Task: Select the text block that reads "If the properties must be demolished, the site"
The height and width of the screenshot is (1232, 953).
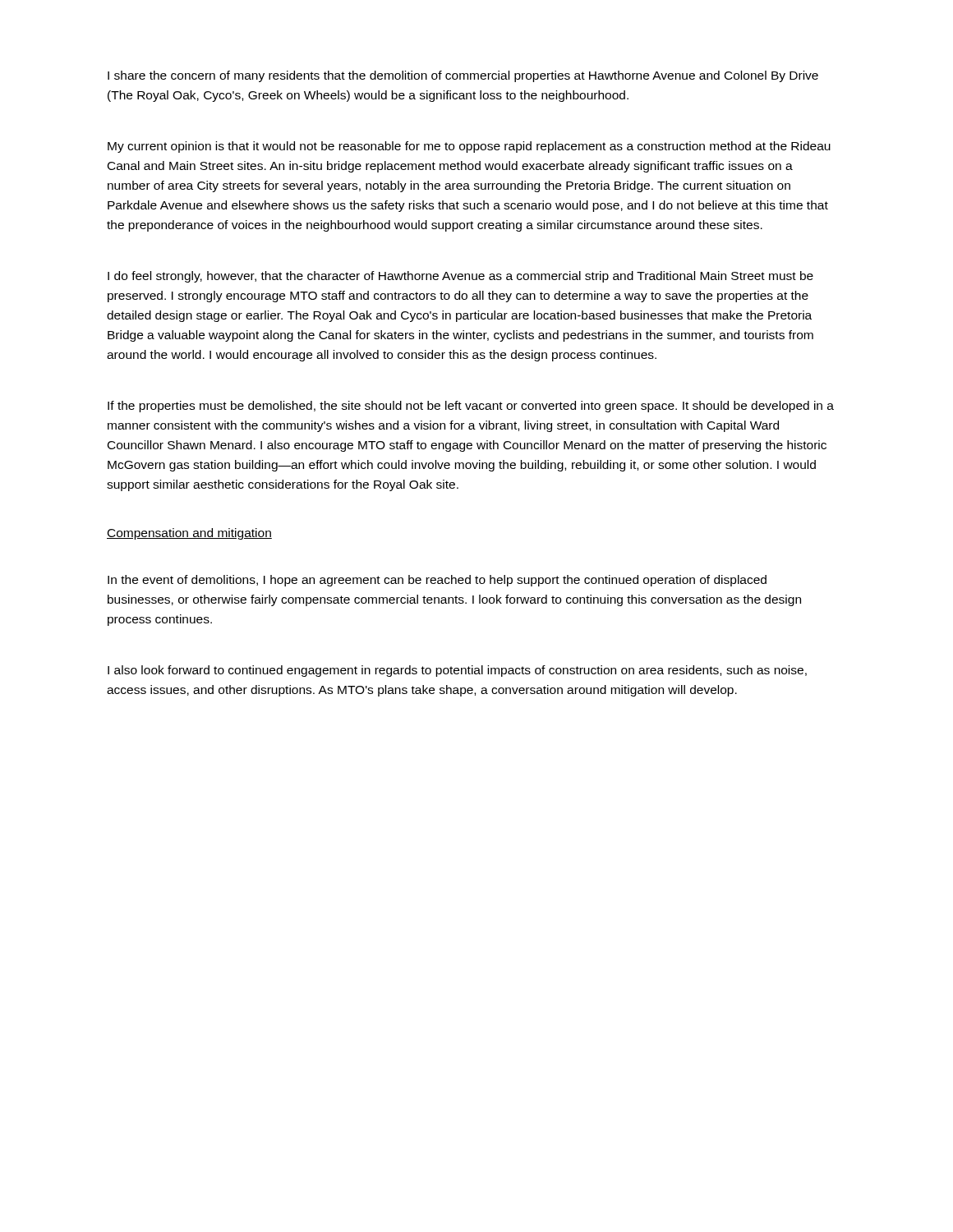Action: [x=470, y=445]
